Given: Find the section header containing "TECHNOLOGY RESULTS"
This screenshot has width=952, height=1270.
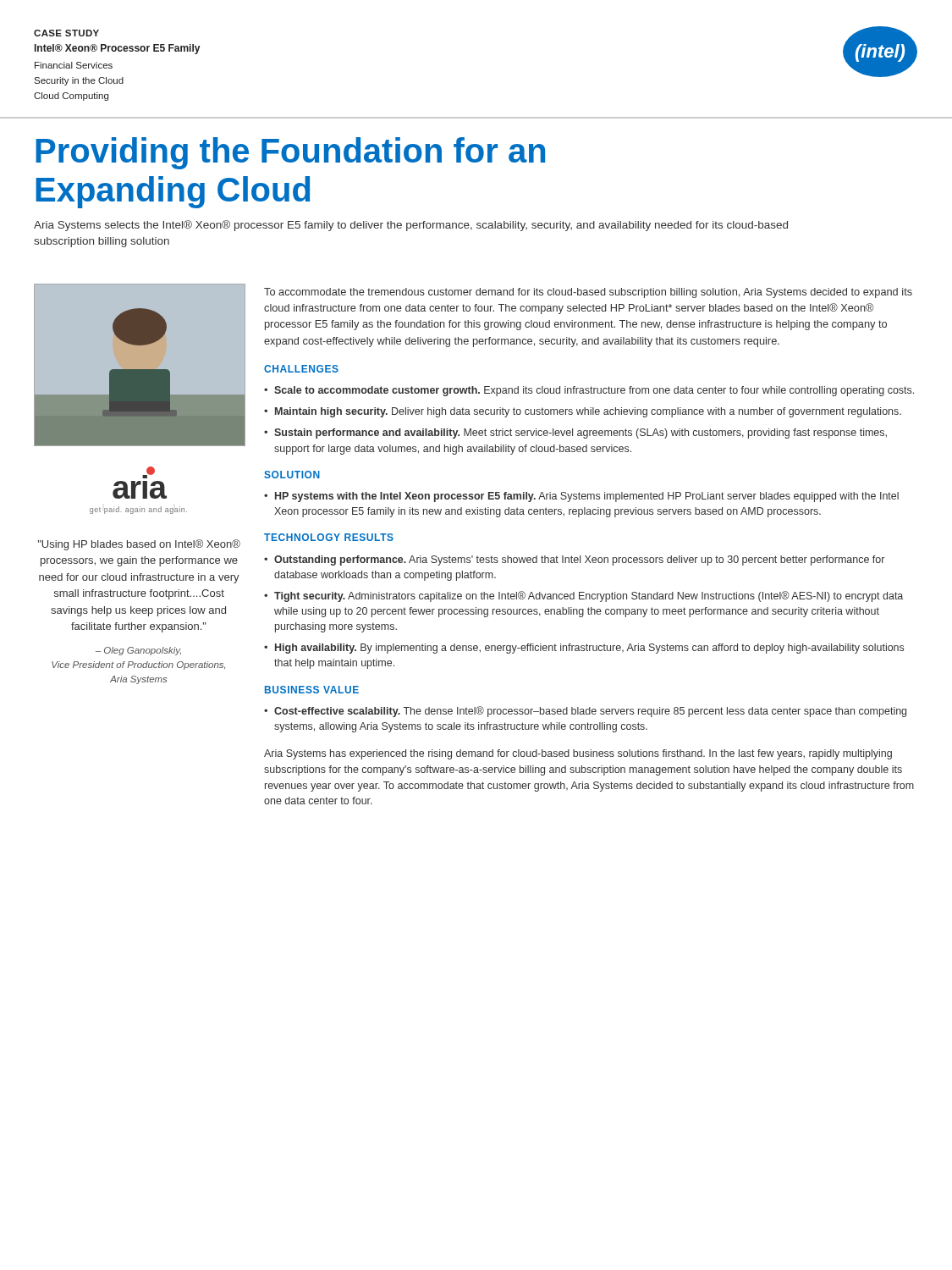Looking at the screenshot, I should tap(329, 538).
